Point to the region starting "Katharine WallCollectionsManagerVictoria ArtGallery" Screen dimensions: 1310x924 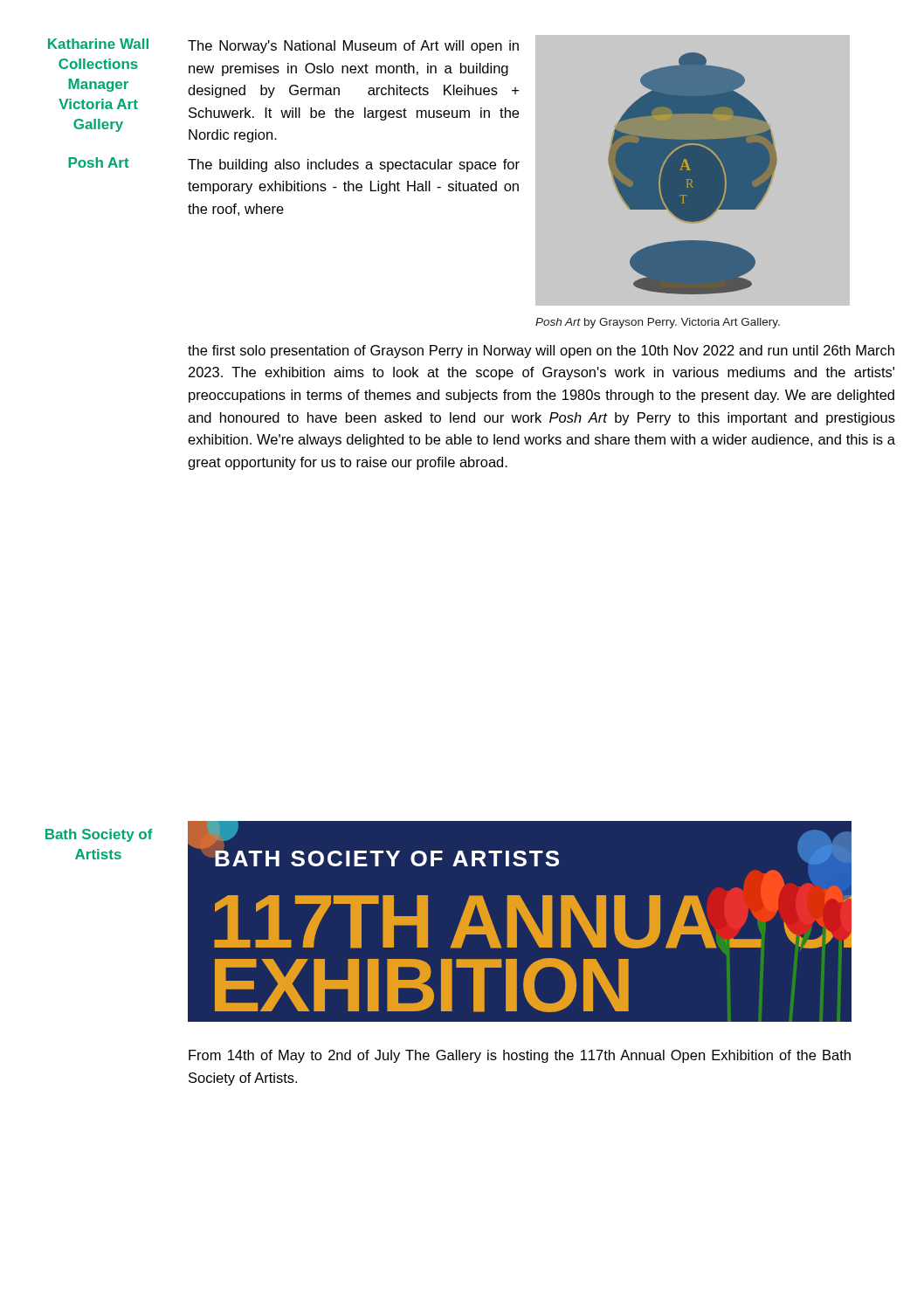(98, 84)
